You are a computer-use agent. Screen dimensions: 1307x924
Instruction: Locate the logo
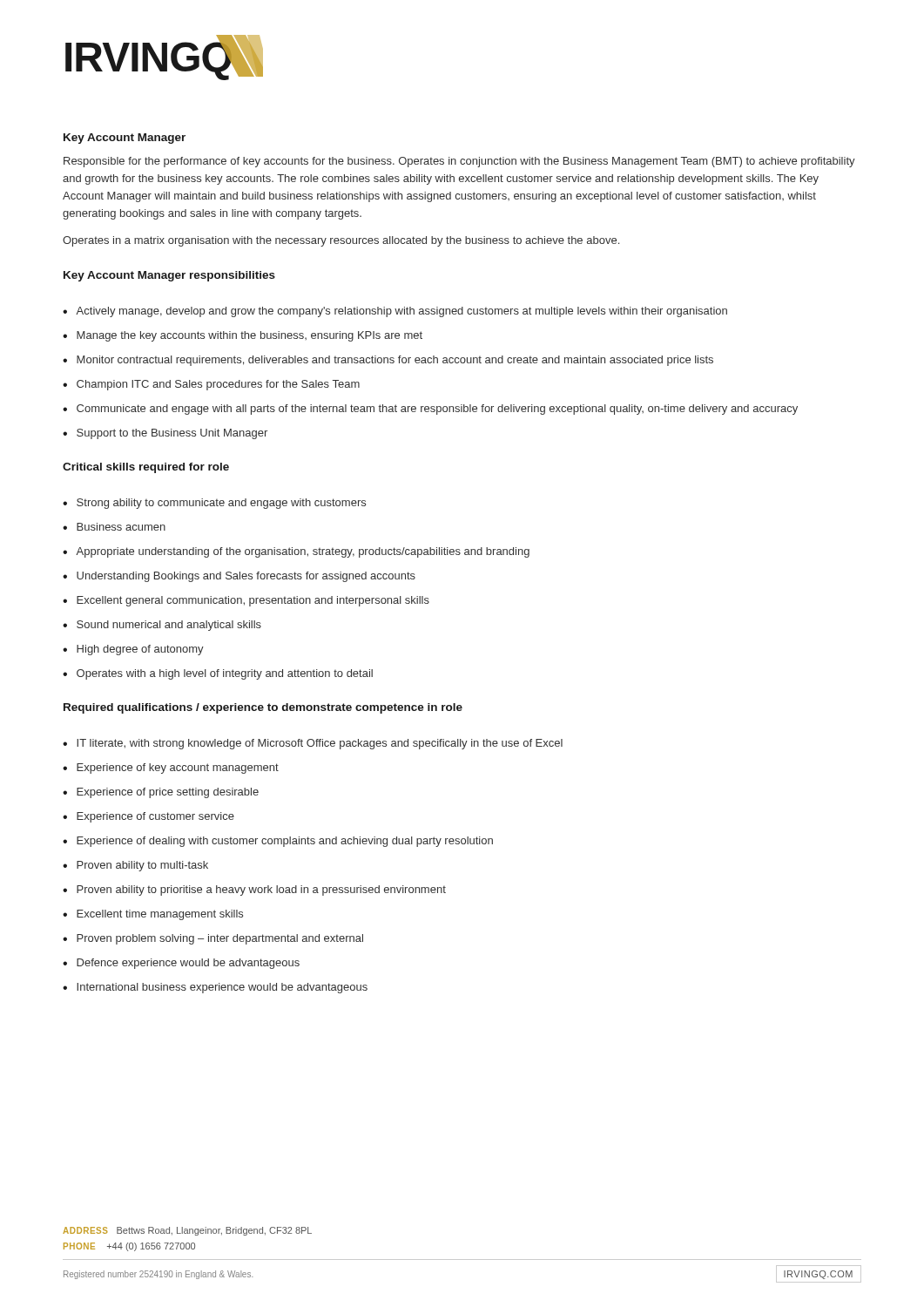click(x=163, y=56)
